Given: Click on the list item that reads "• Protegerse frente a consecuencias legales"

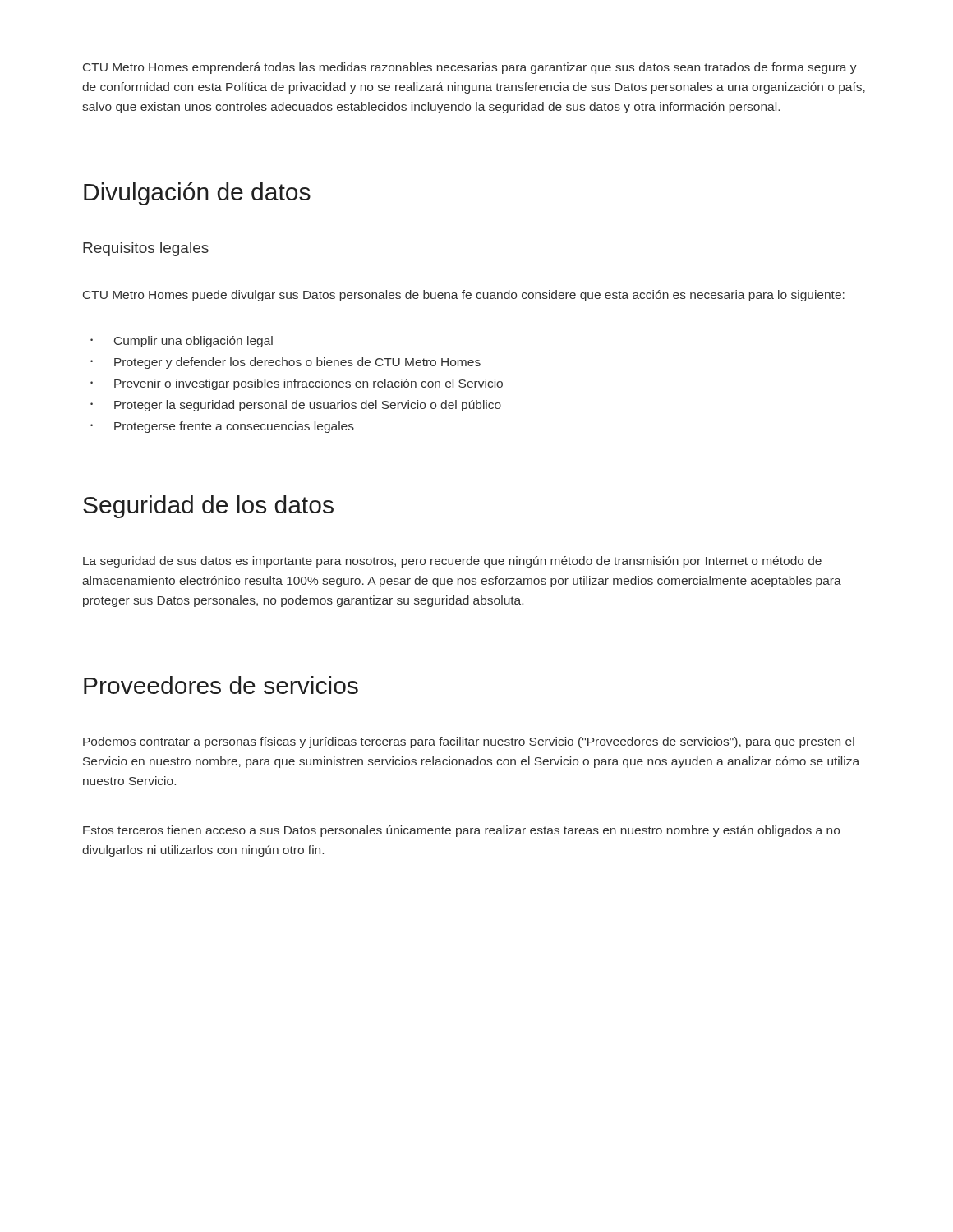Looking at the screenshot, I should pyautogui.click(x=218, y=426).
